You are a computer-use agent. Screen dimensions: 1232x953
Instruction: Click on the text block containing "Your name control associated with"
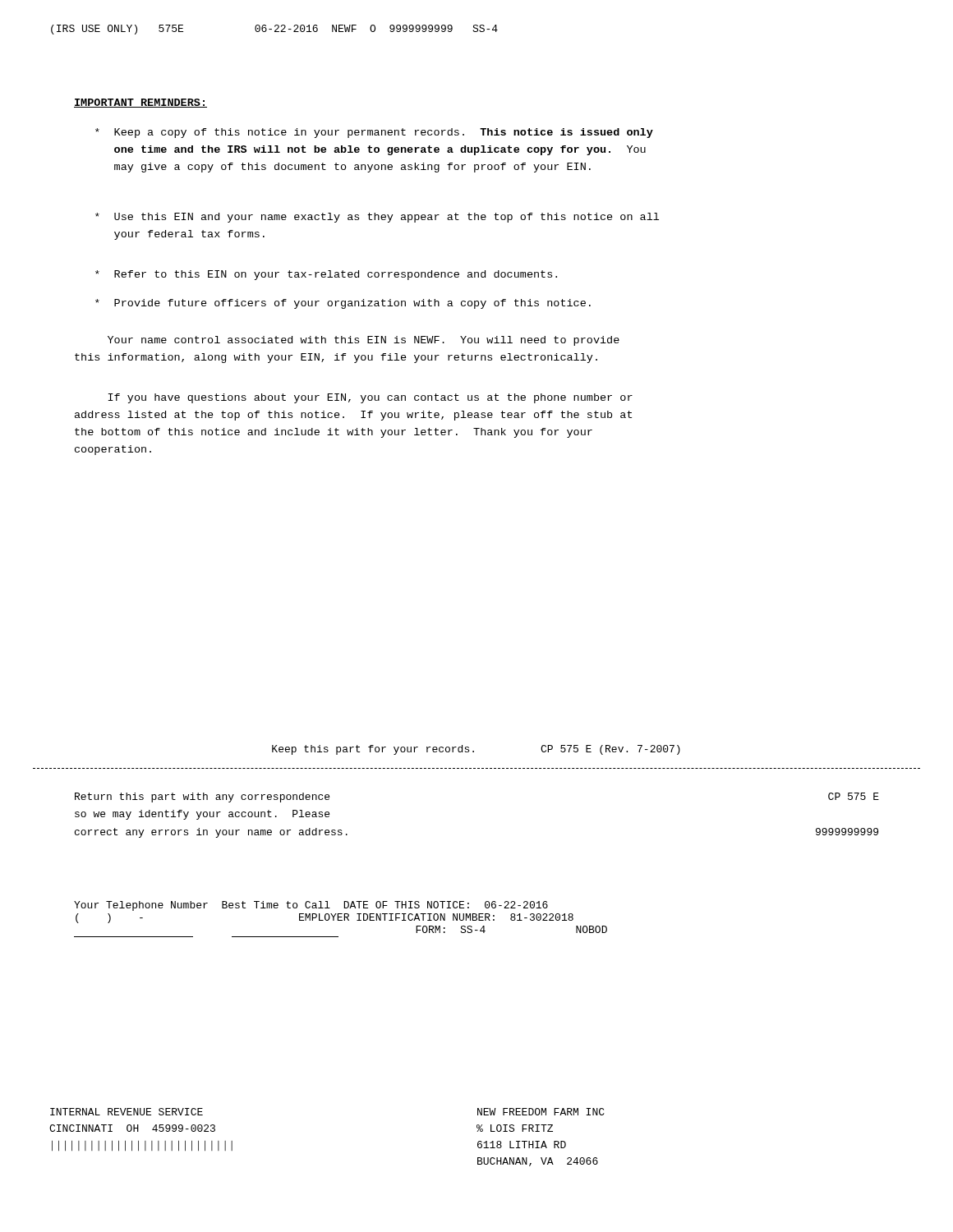[347, 349]
